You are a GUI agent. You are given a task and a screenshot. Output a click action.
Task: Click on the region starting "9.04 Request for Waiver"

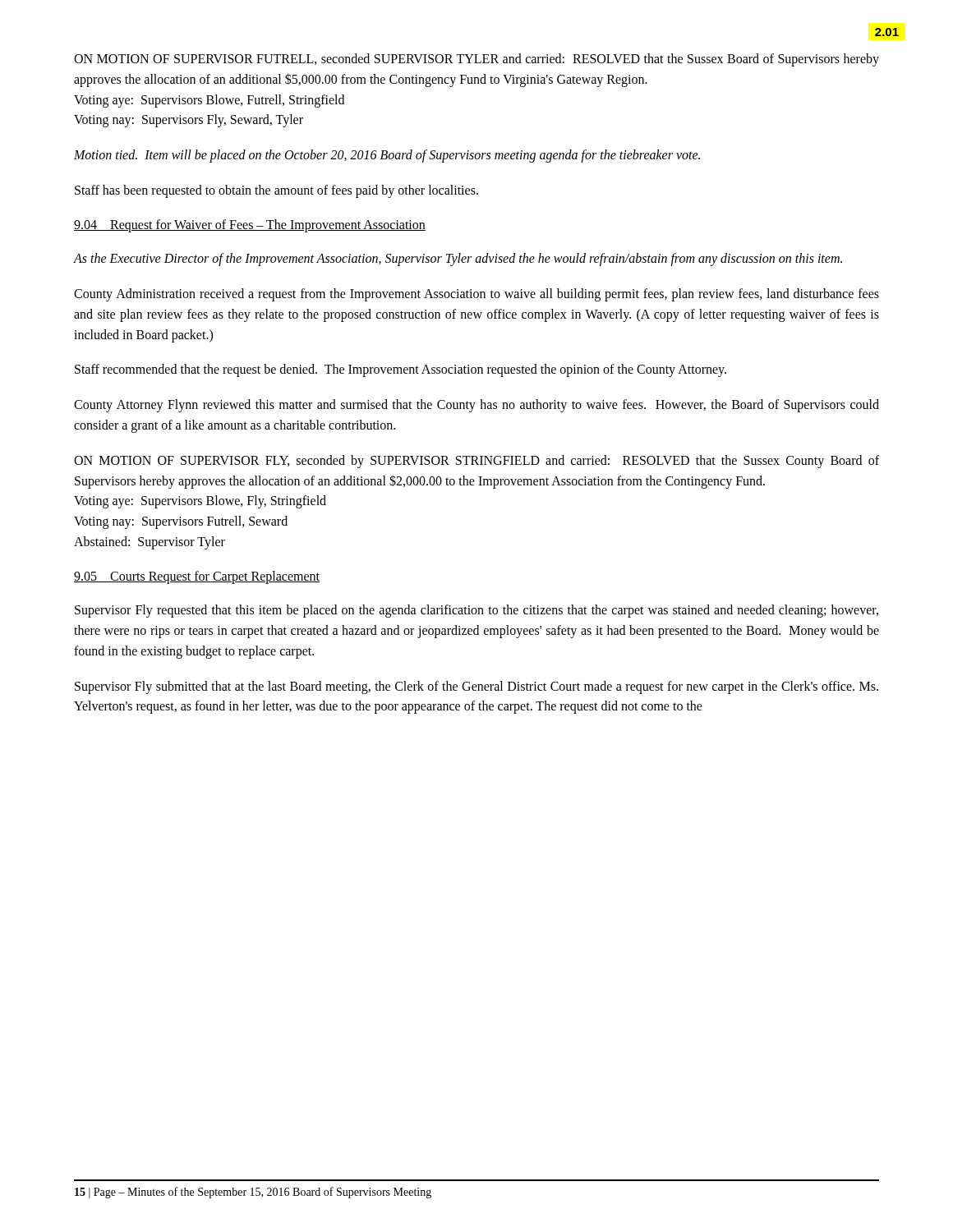pos(250,224)
